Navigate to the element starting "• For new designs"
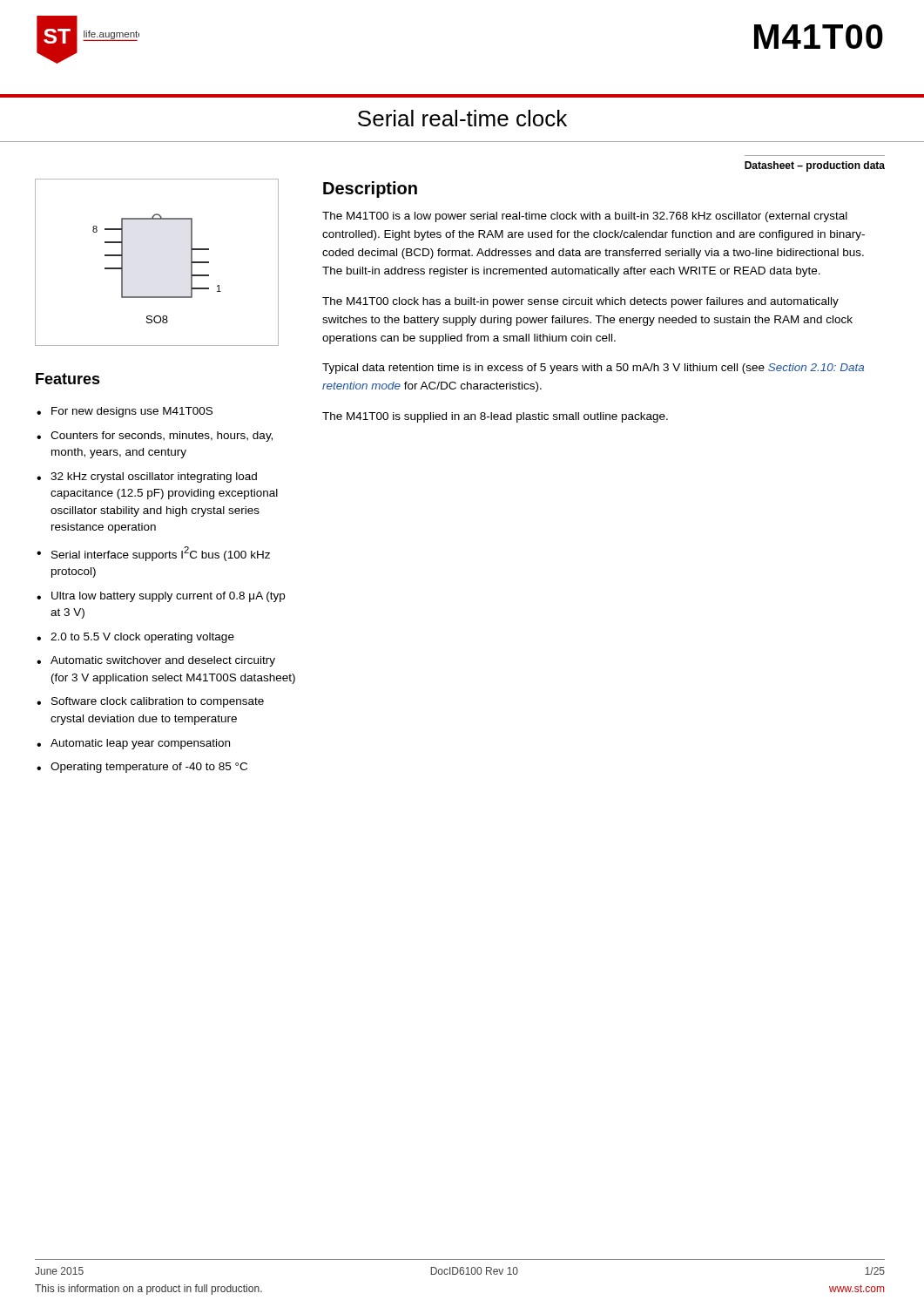924x1307 pixels. (125, 413)
